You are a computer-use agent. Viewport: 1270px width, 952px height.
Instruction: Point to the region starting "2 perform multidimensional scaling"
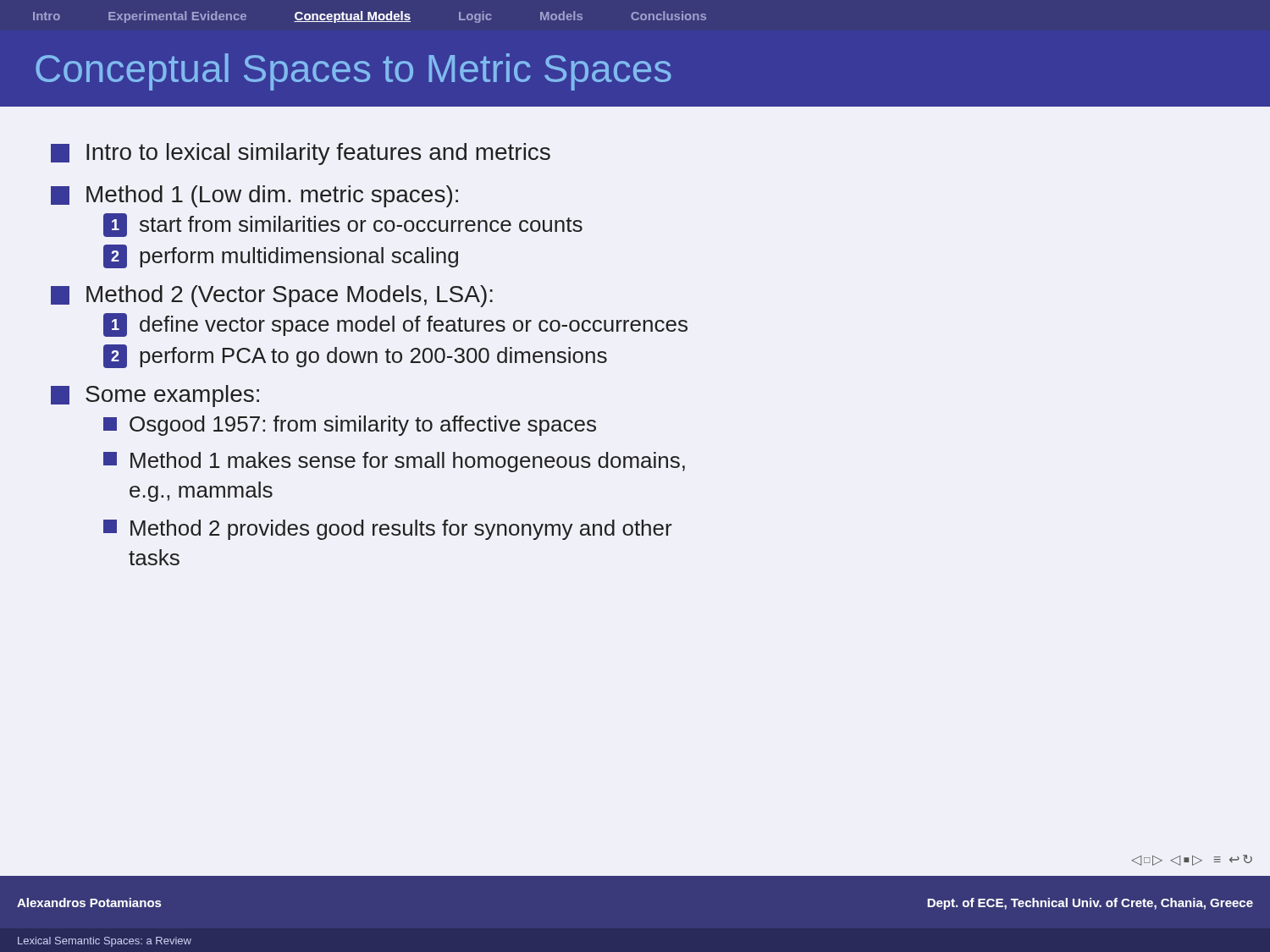281,256
